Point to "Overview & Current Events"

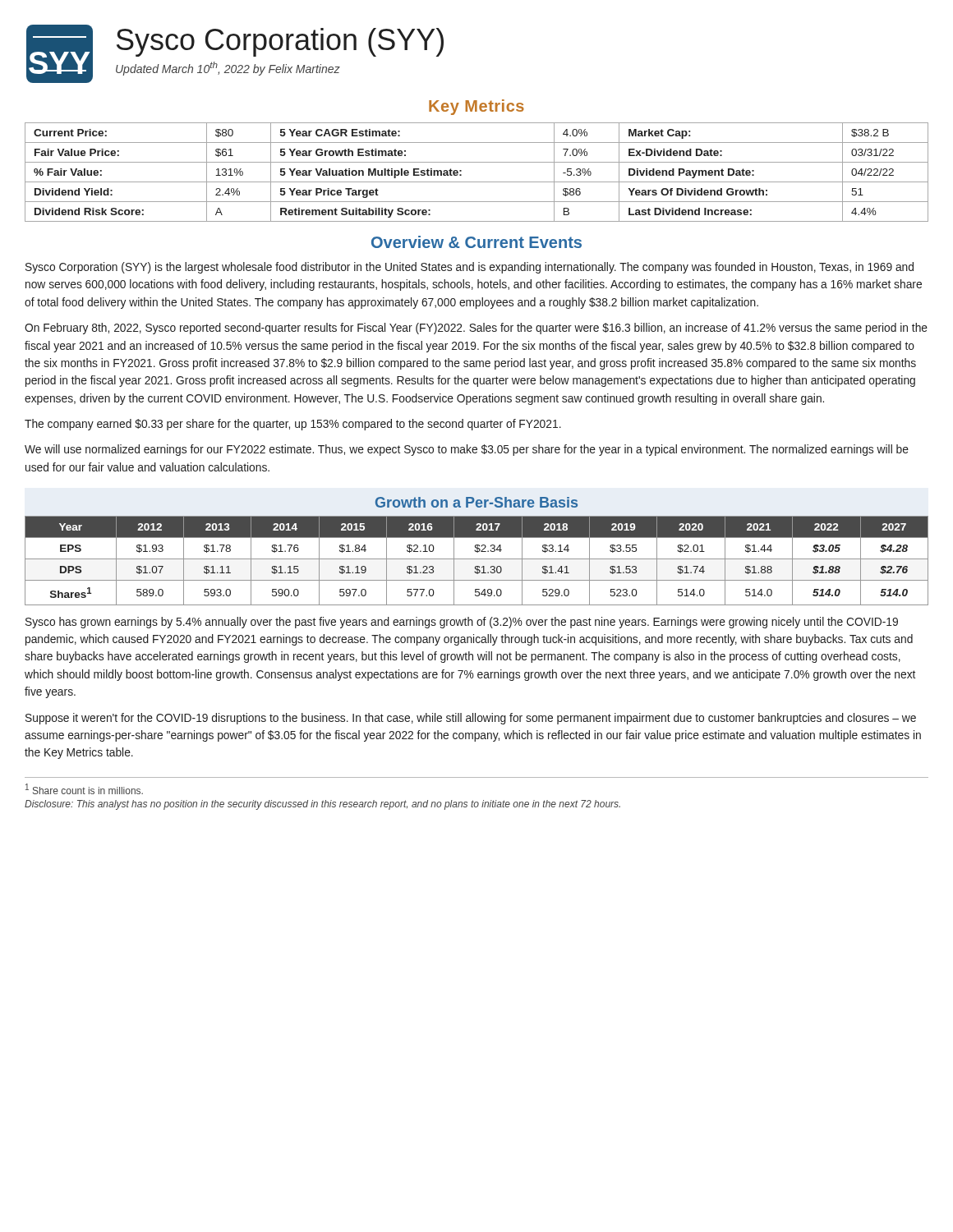(476, 243)
